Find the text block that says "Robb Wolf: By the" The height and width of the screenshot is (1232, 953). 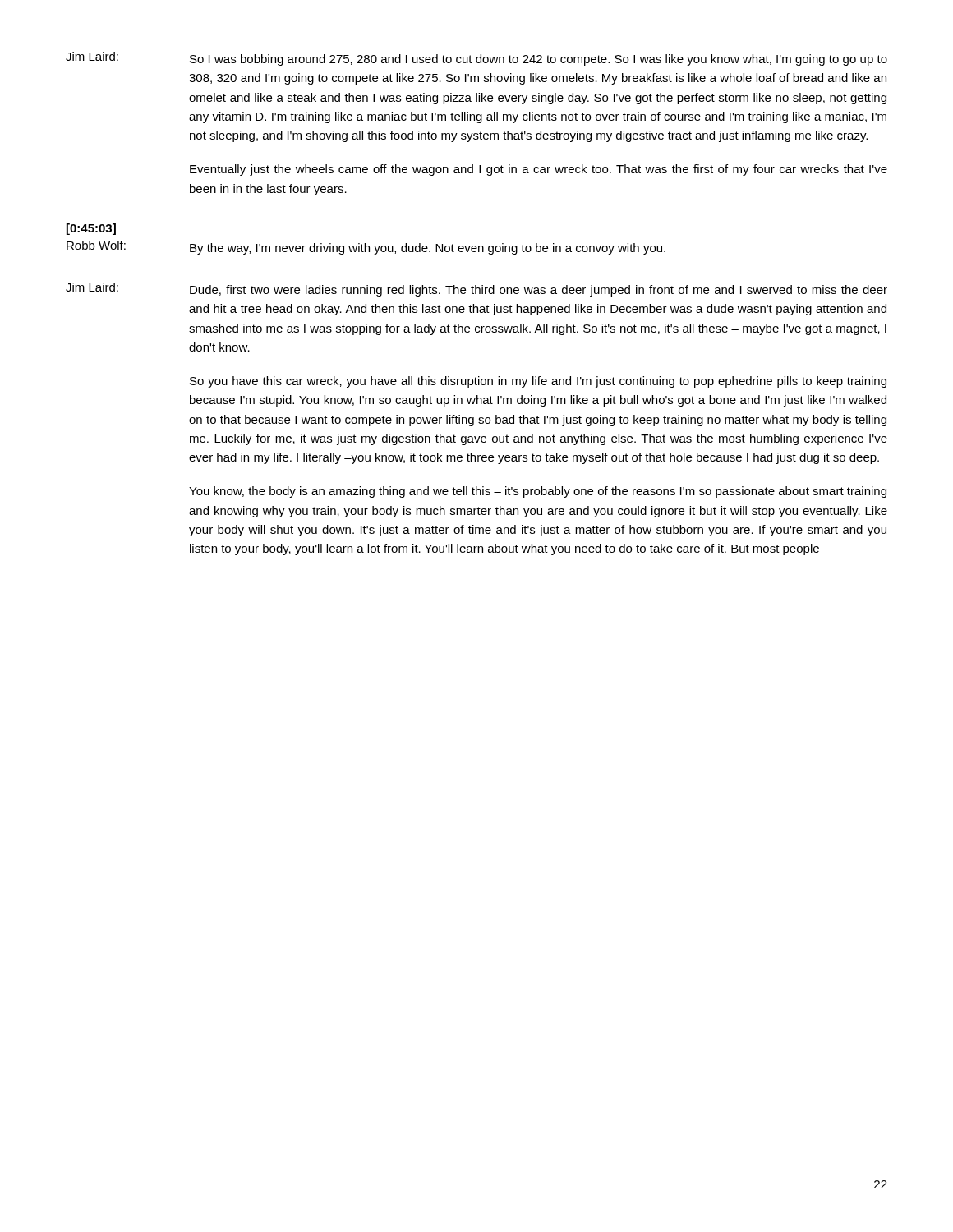coord(476,248)
